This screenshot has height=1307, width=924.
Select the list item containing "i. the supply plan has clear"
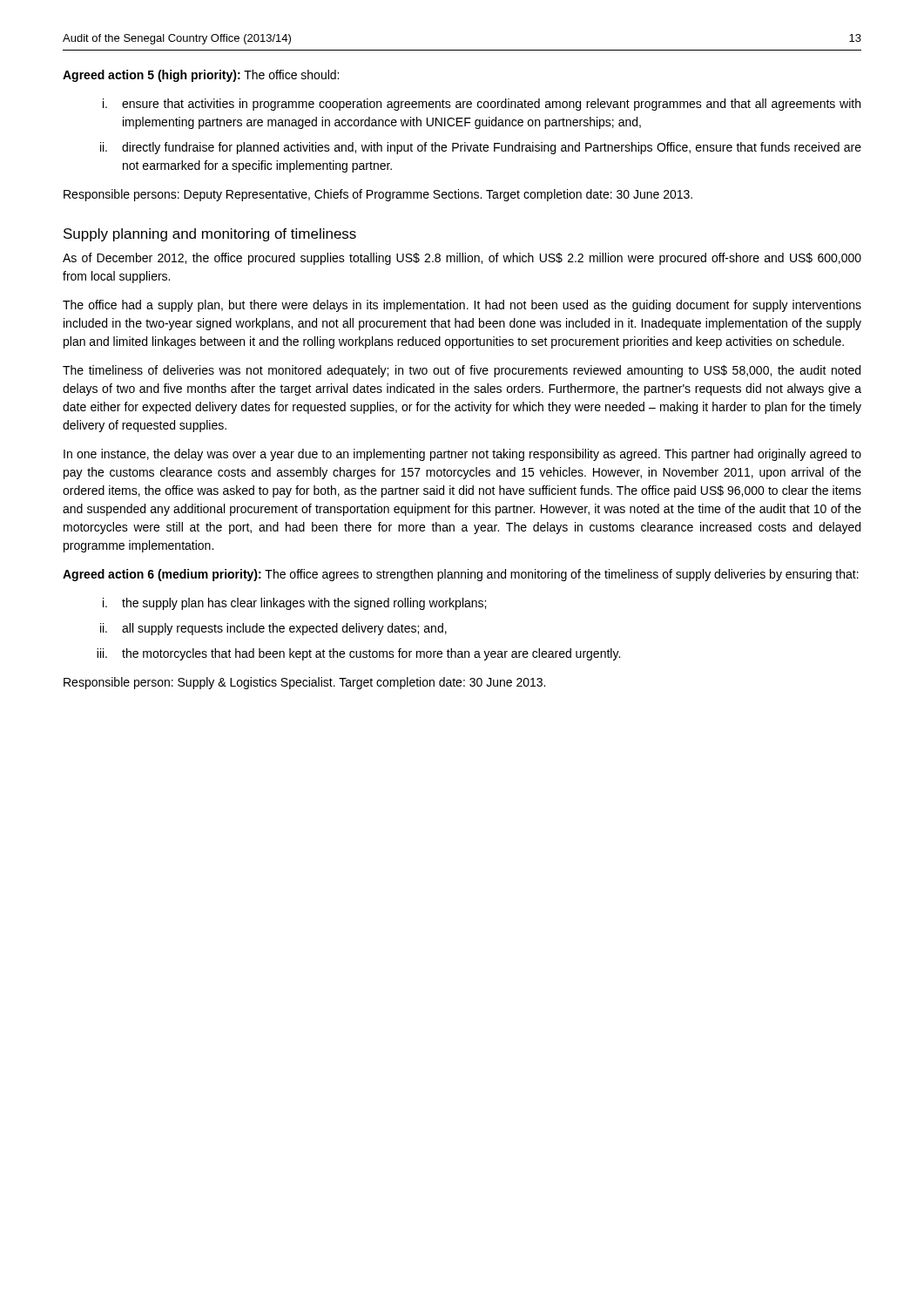tap(462, 603)
